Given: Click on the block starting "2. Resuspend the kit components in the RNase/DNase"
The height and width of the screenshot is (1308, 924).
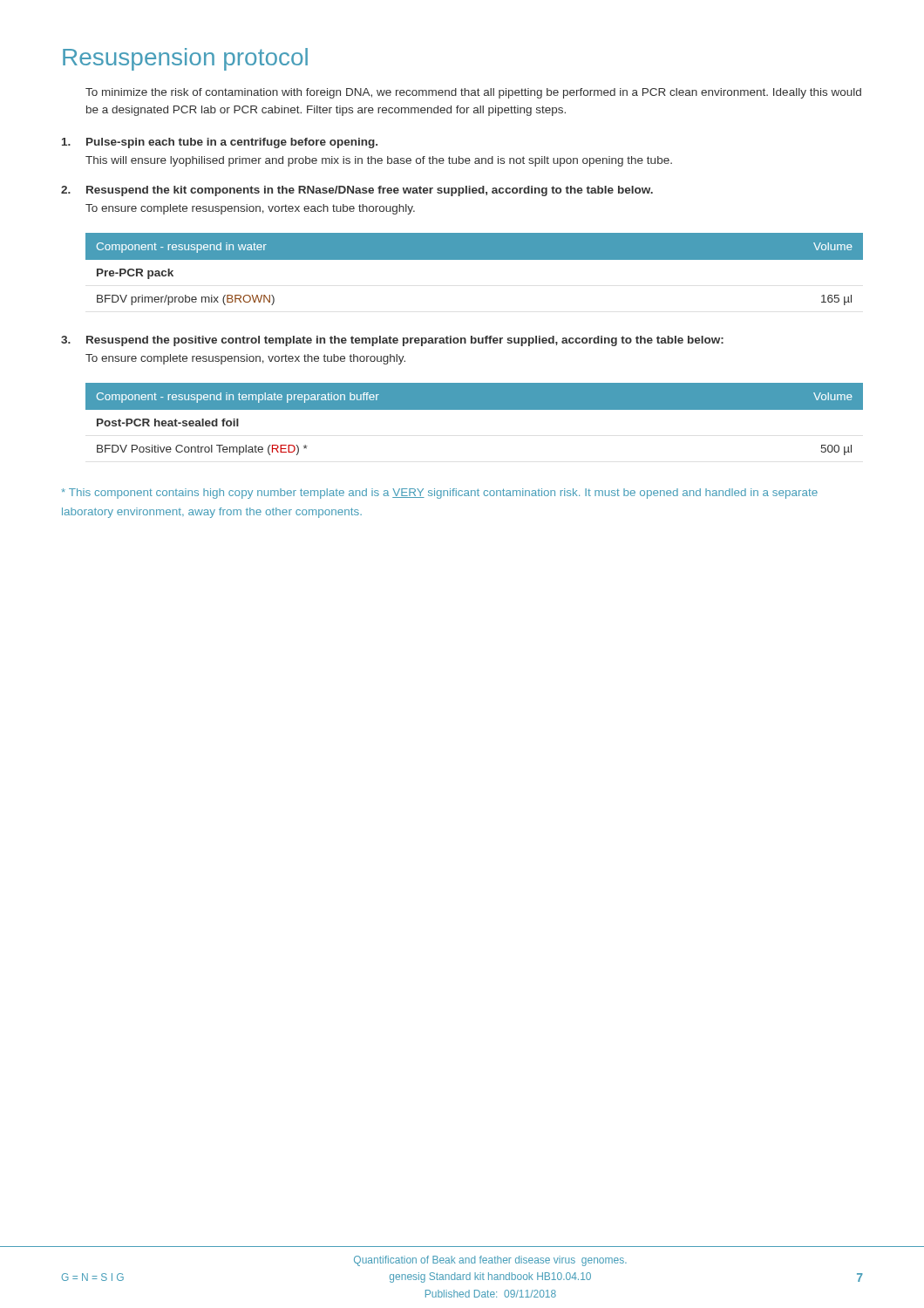Looking at the screenshot, I should pyautogui.click(x=462, y=200).
